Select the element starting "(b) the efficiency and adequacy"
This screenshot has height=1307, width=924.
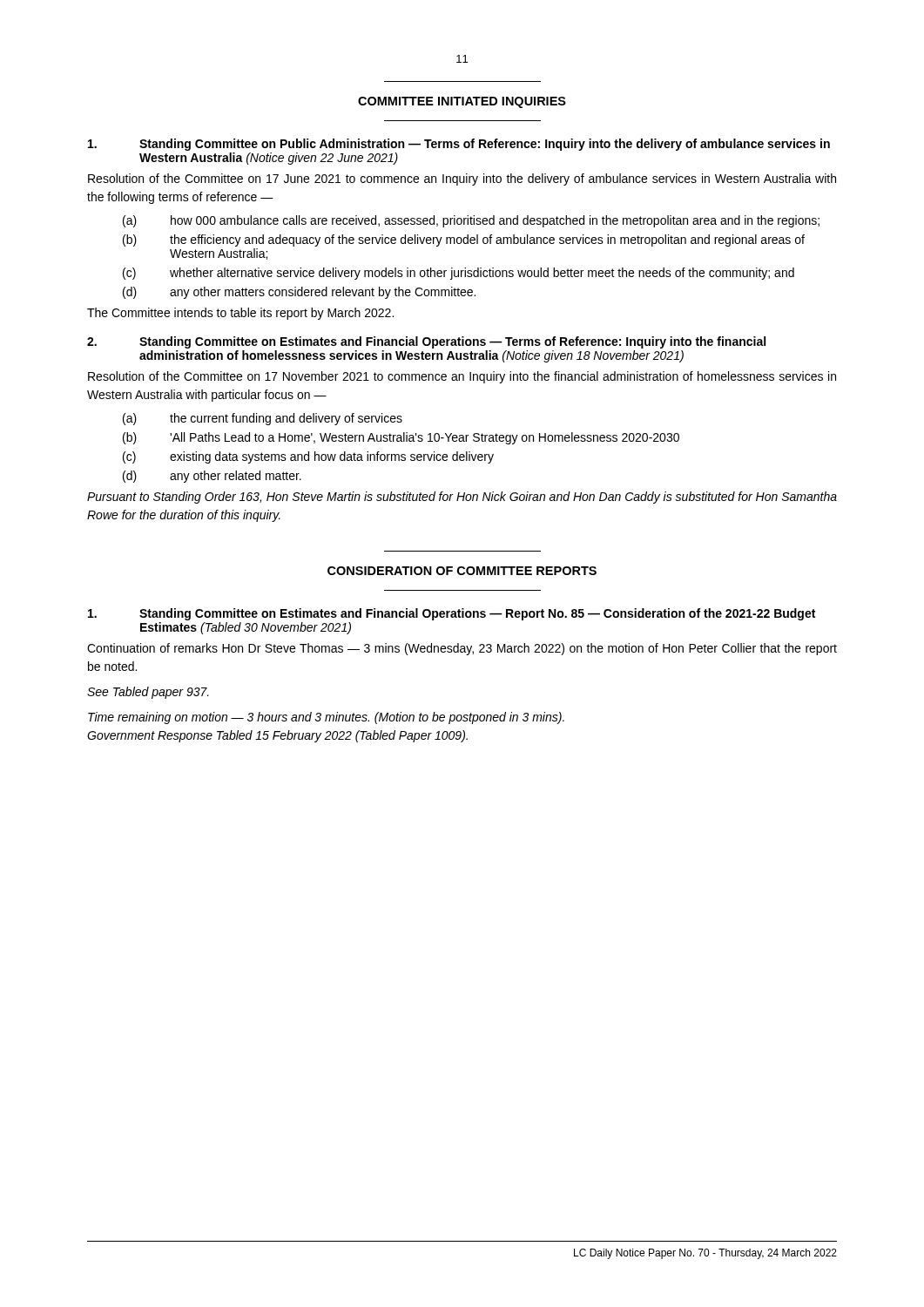(462, 247)
